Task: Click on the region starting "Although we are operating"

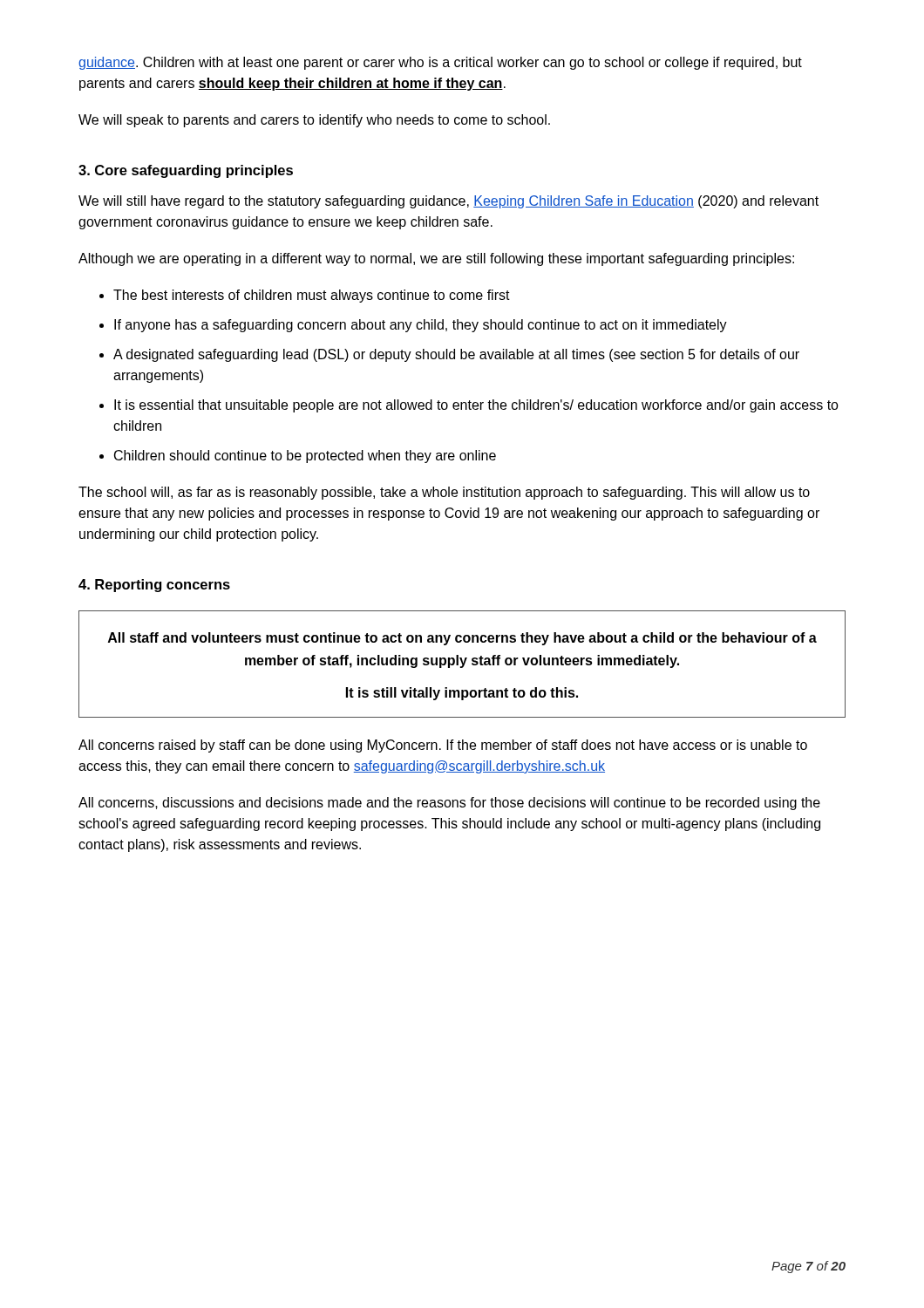Action: [x=437, y=259]
